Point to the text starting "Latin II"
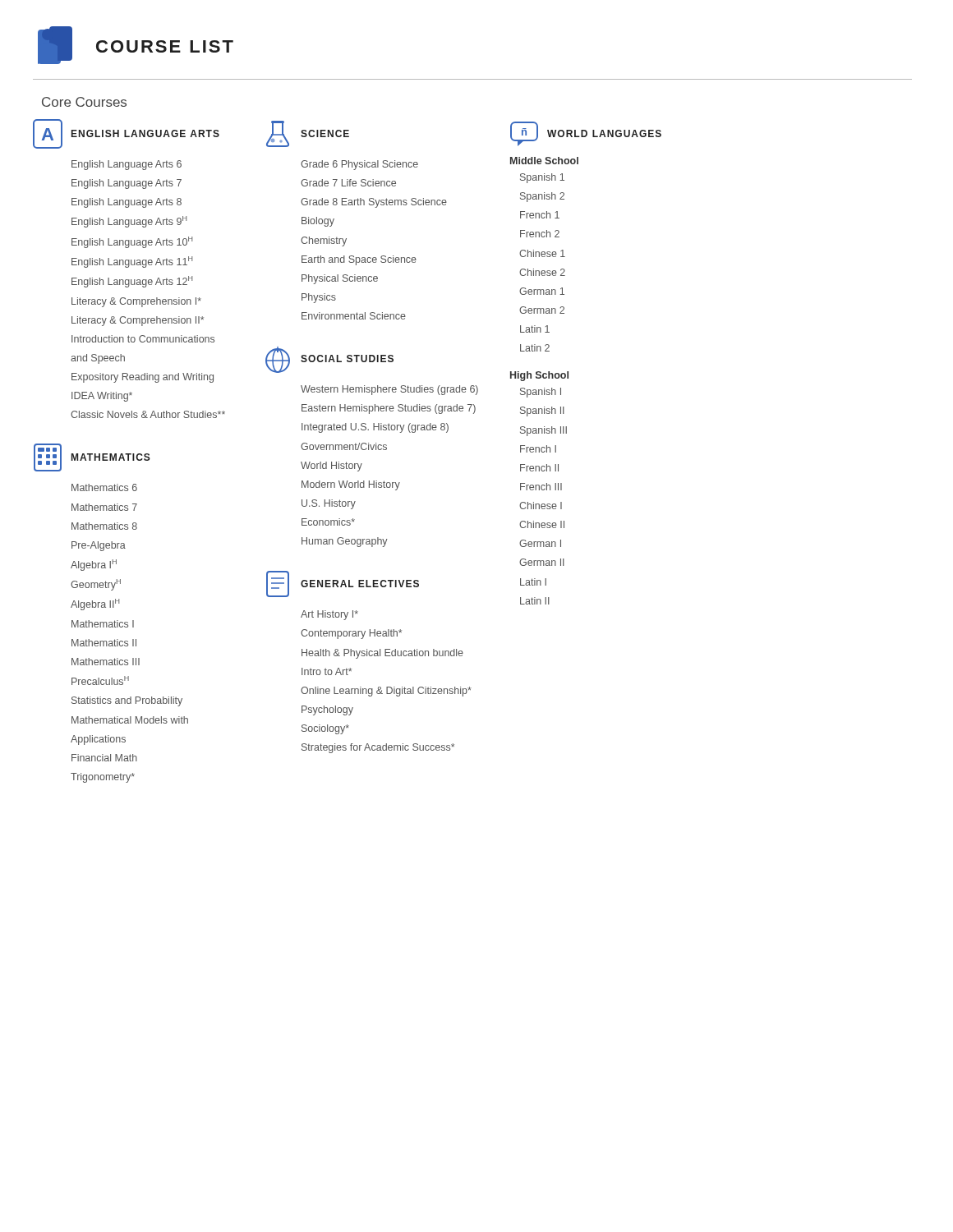The image size is (953, 1232). (535, 601)
